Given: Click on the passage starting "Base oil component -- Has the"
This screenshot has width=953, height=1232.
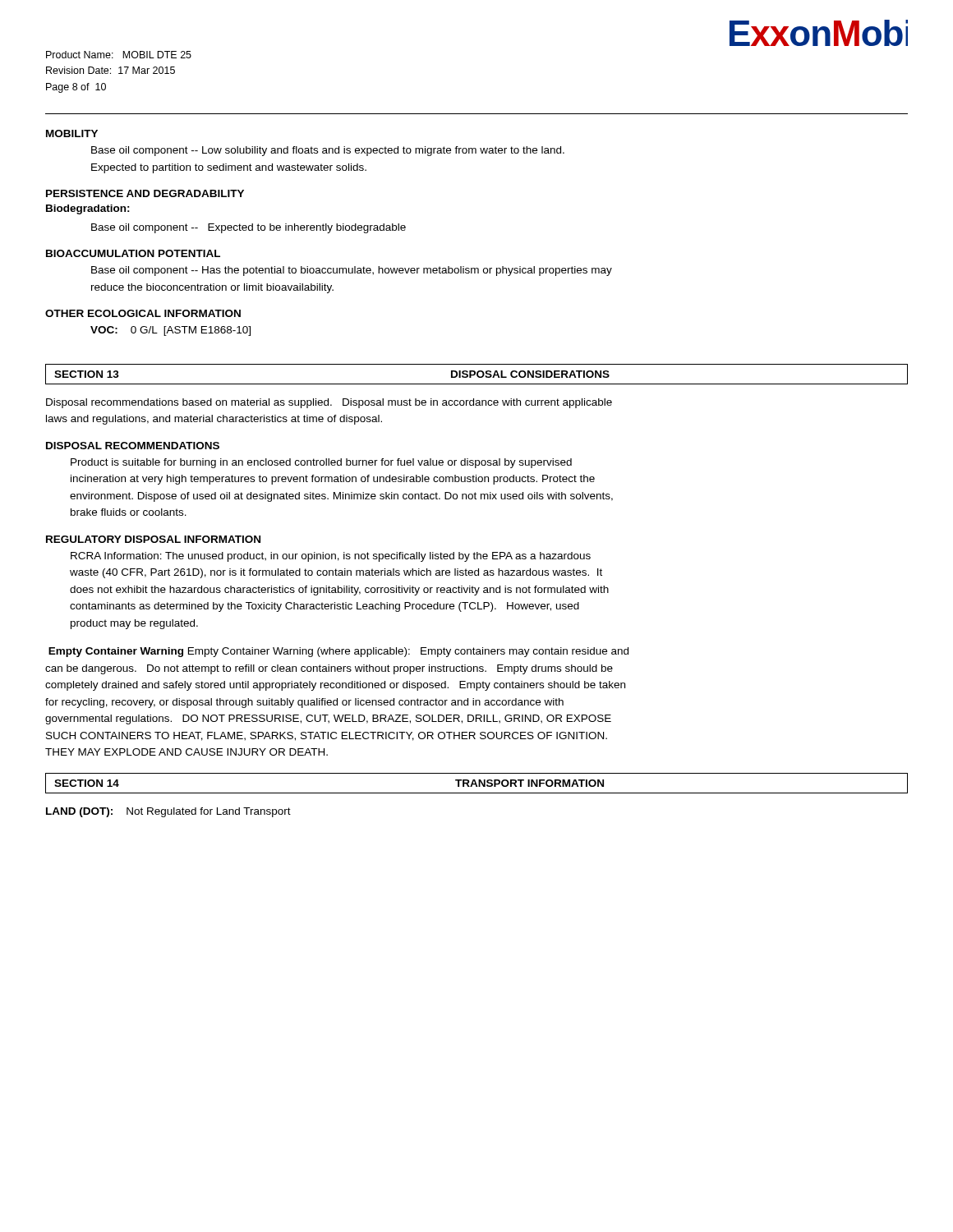Looking at the screenshot, I should (351, 278).
